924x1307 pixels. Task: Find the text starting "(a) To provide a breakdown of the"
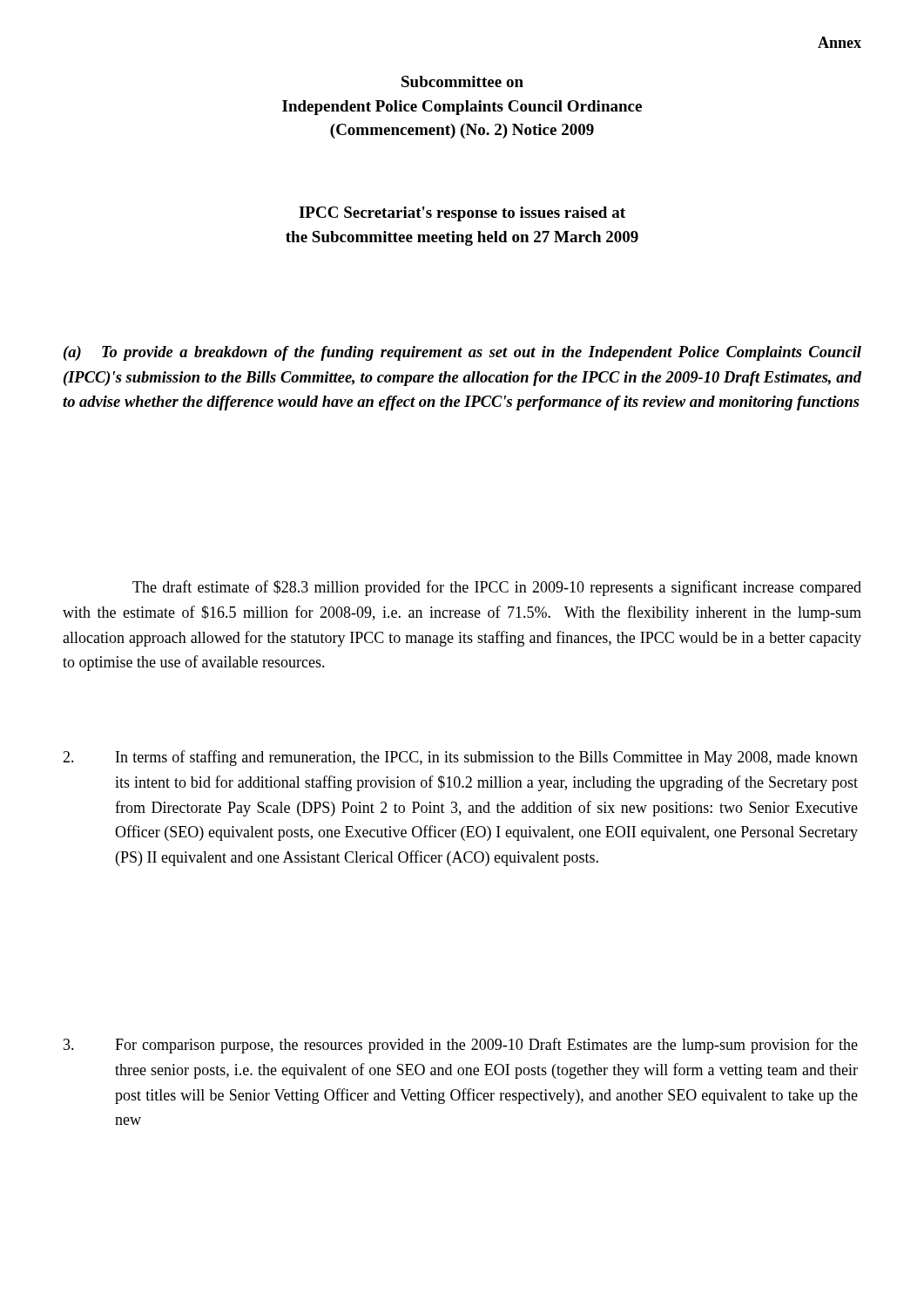click(462, 377)
